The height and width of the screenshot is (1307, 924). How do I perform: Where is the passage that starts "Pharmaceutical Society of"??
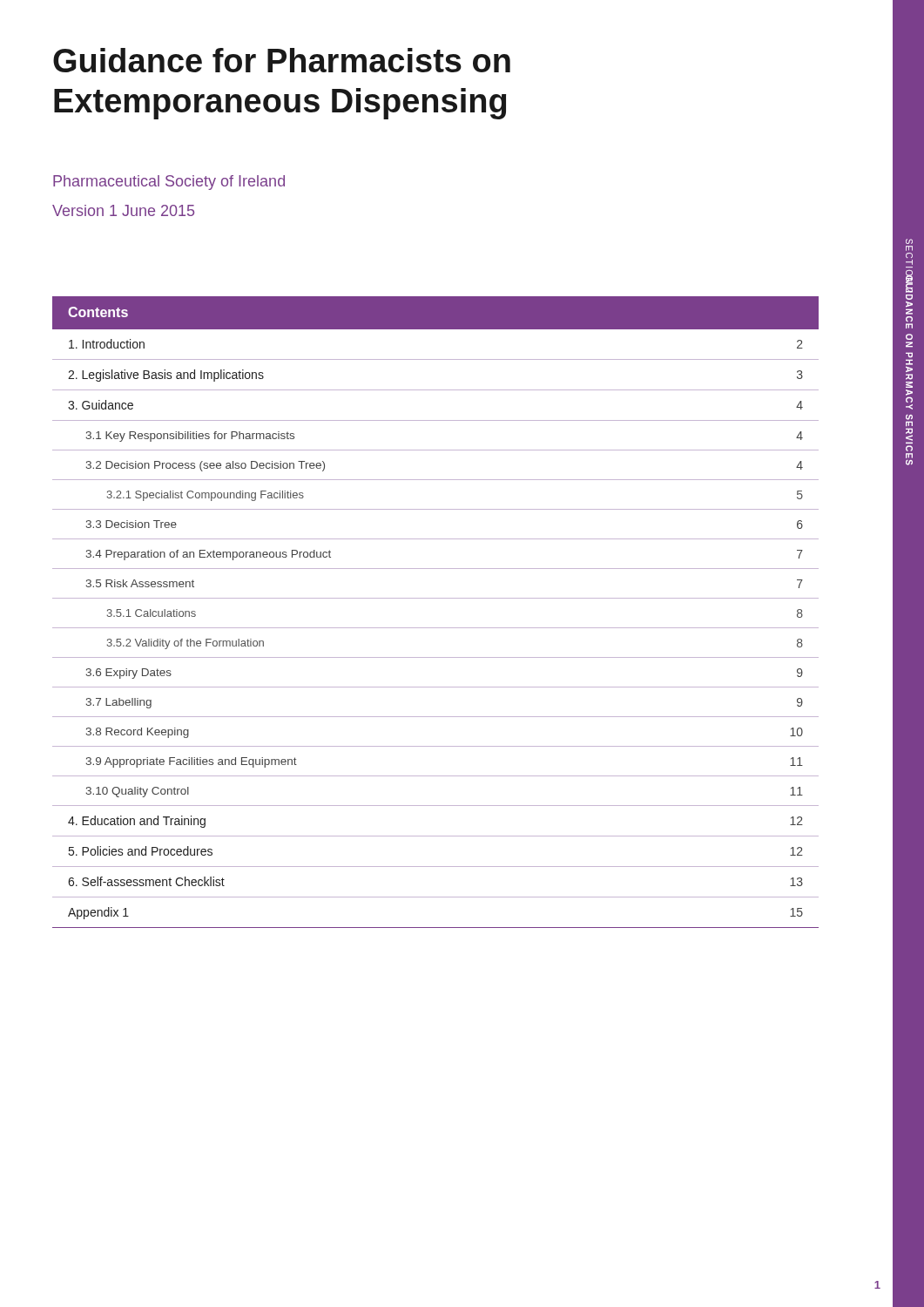point(169,181)
